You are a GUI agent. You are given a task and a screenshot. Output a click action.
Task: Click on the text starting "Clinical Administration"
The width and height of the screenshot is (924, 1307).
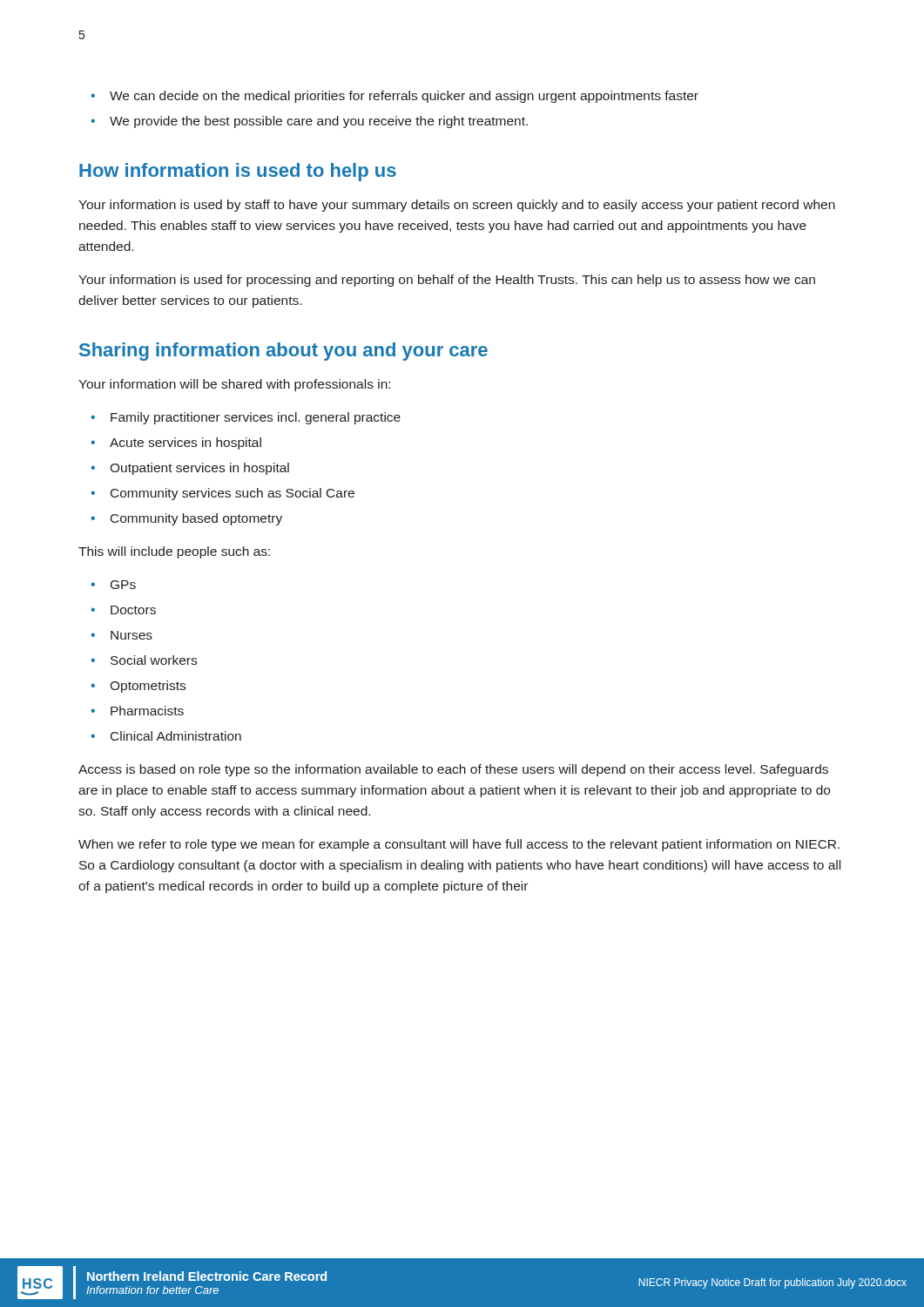tap(176, 736)
